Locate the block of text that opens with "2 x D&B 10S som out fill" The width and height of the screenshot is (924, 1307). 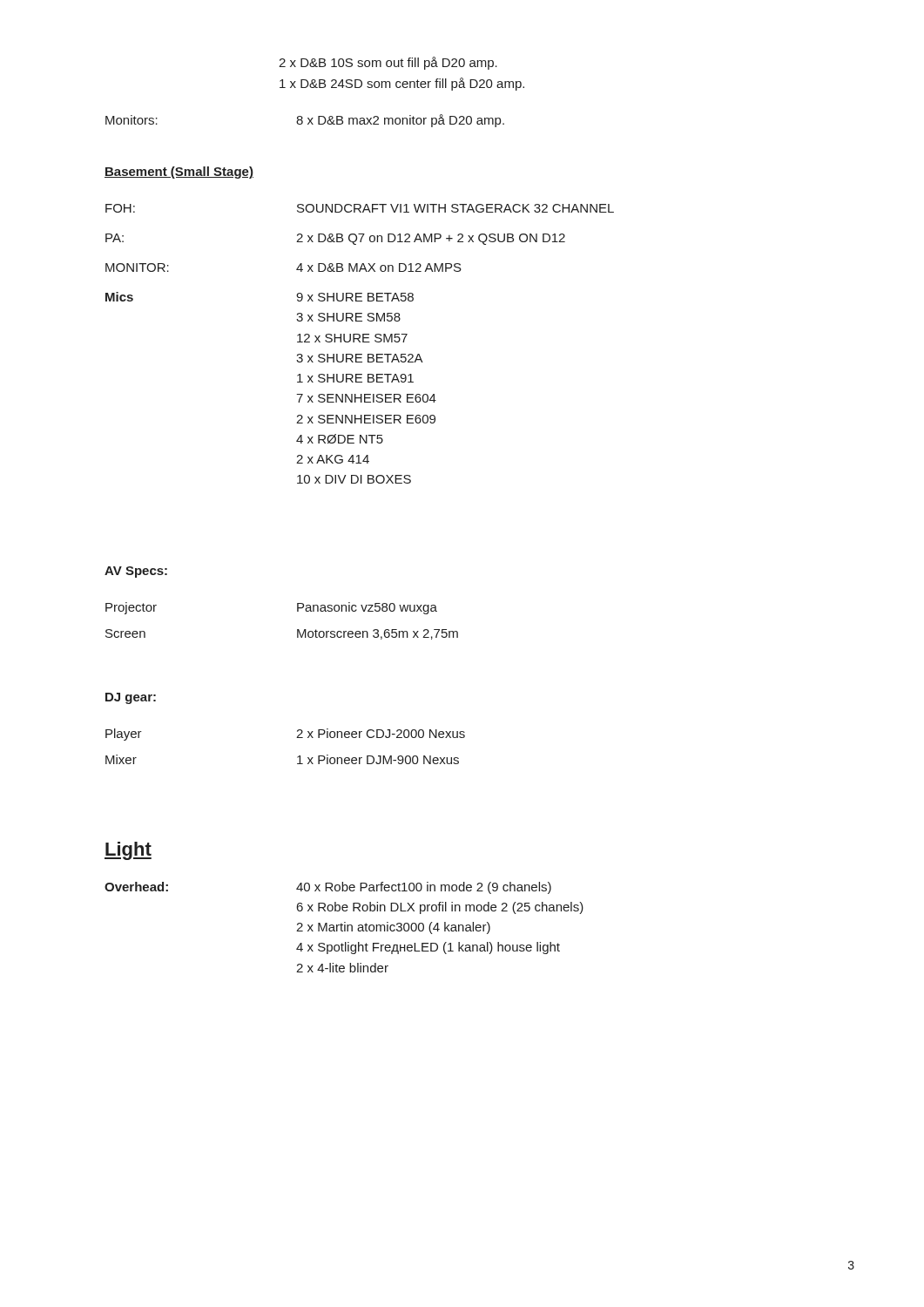(388, 62)
